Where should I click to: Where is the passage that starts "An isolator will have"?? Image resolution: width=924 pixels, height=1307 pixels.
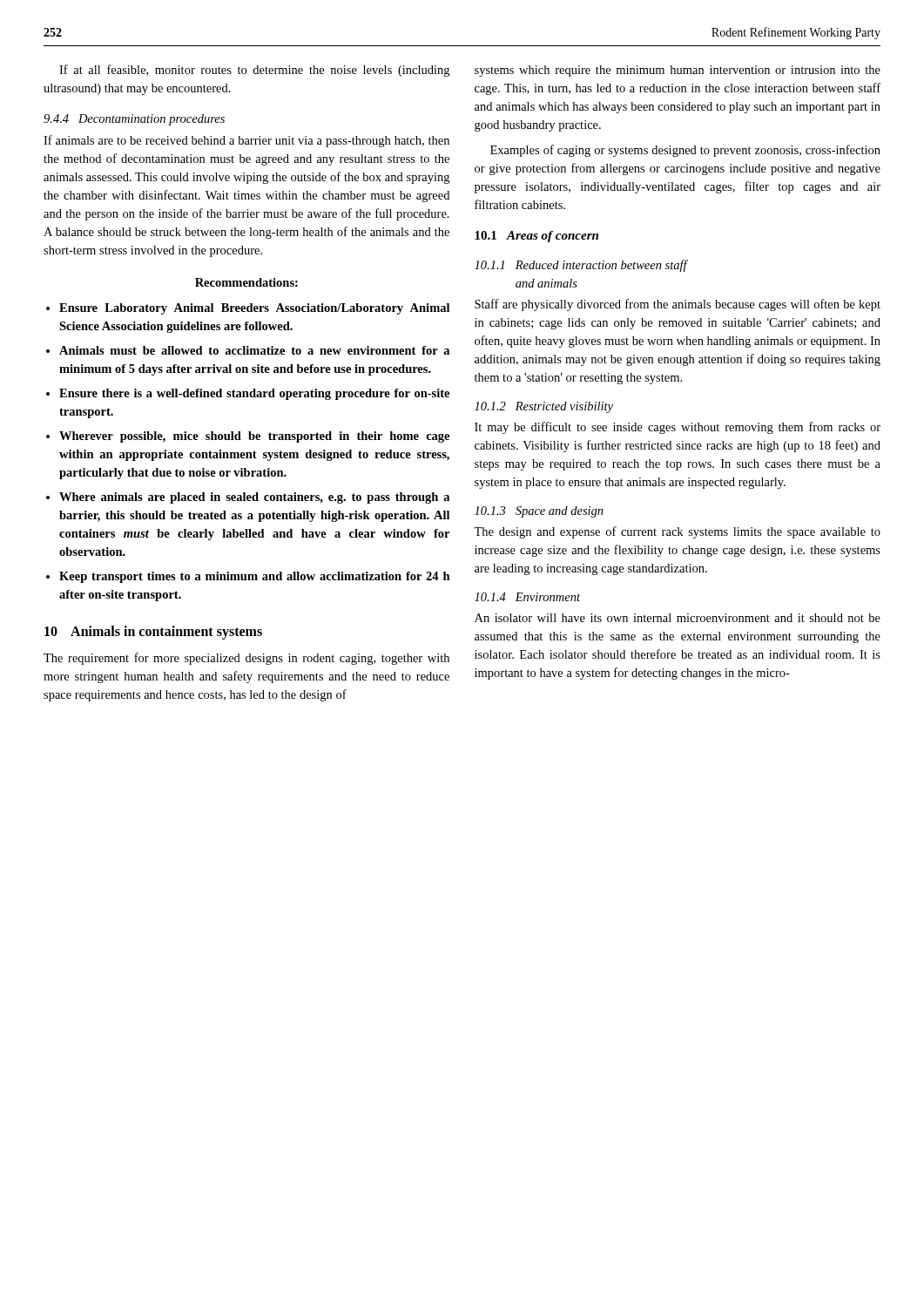677,646
